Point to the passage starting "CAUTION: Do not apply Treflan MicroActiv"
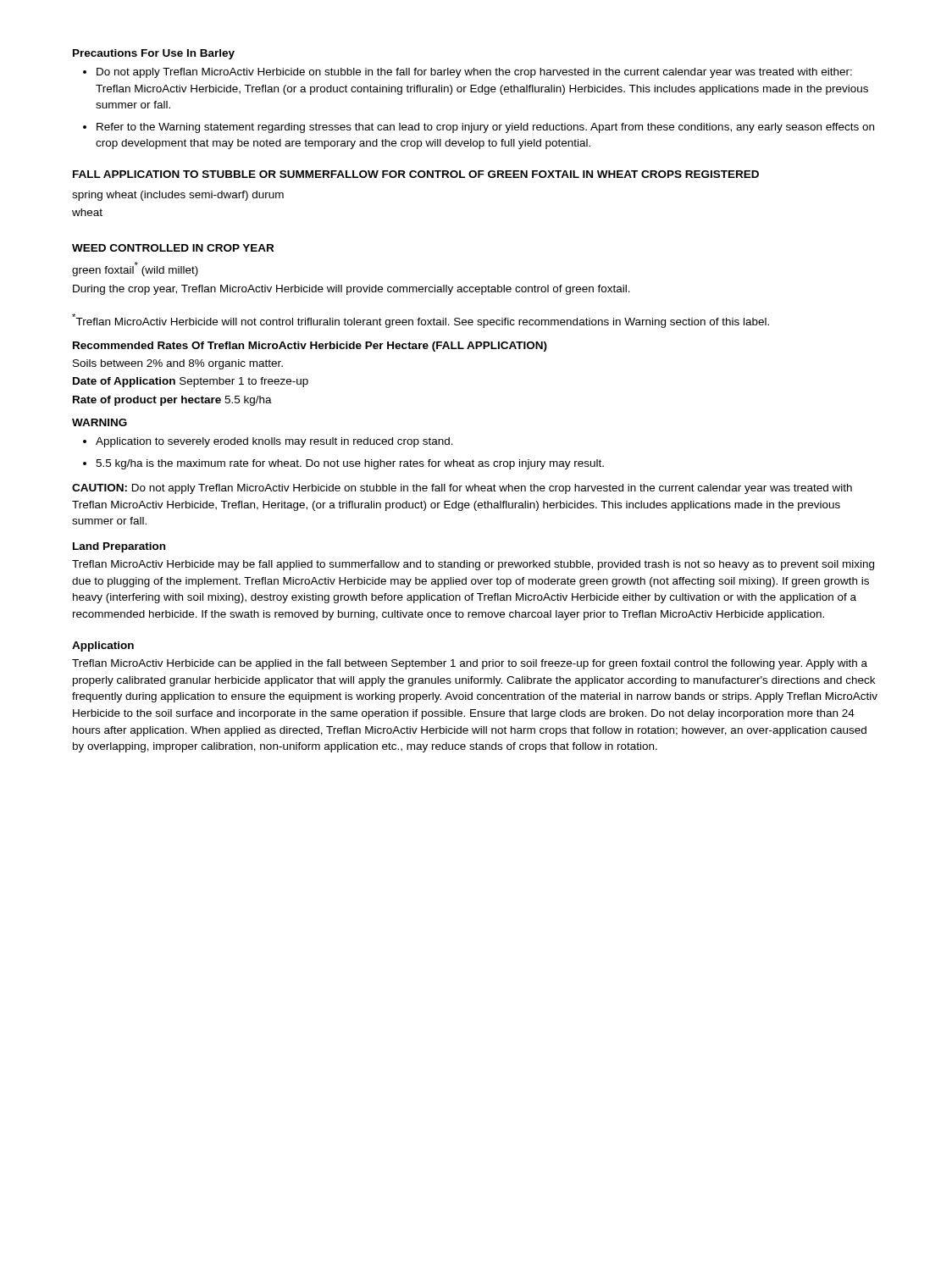This screenshot has height=1271, width=952. click(x=462, y=505)
